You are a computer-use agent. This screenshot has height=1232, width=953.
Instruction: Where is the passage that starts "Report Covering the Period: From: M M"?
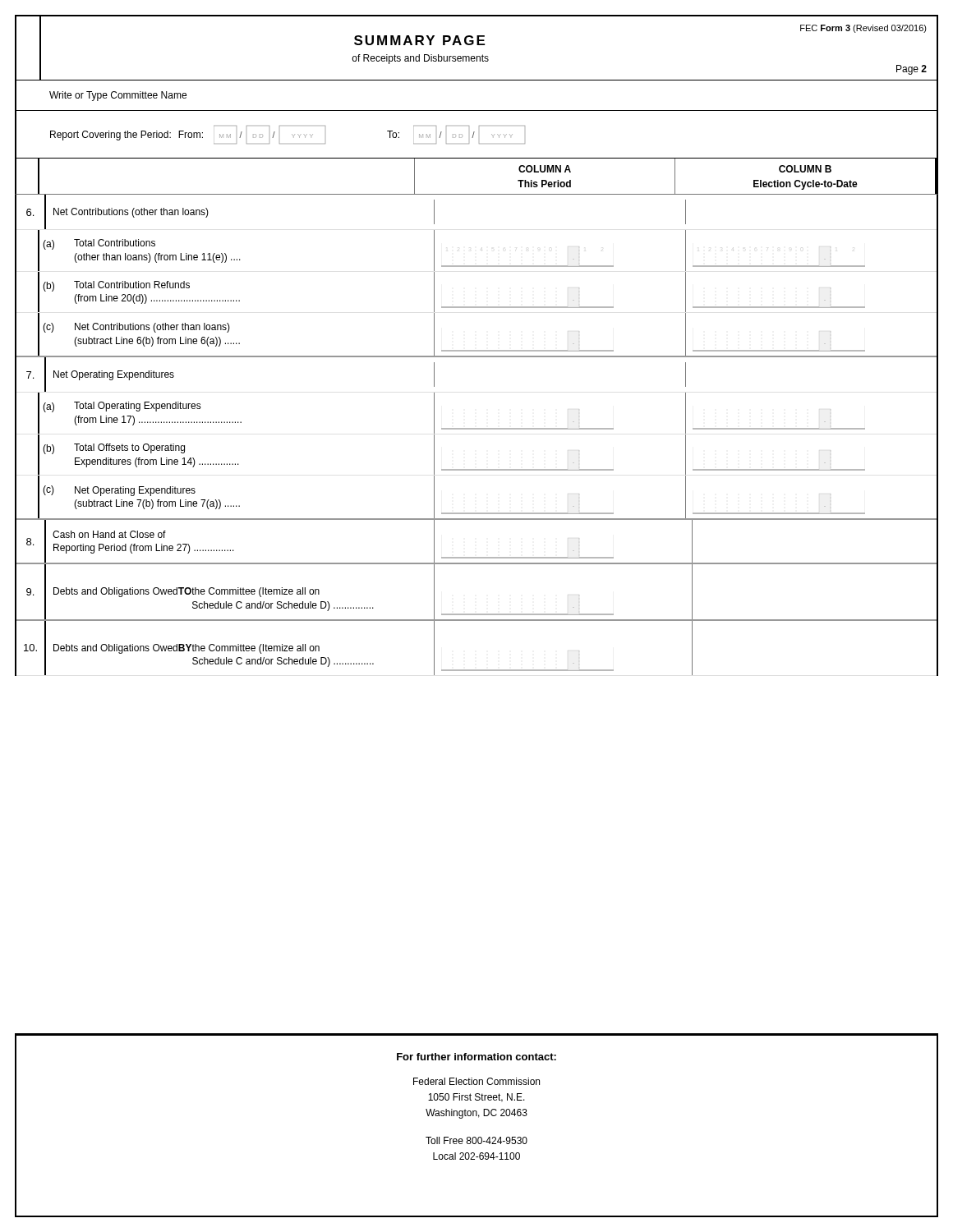coord(311,134)
